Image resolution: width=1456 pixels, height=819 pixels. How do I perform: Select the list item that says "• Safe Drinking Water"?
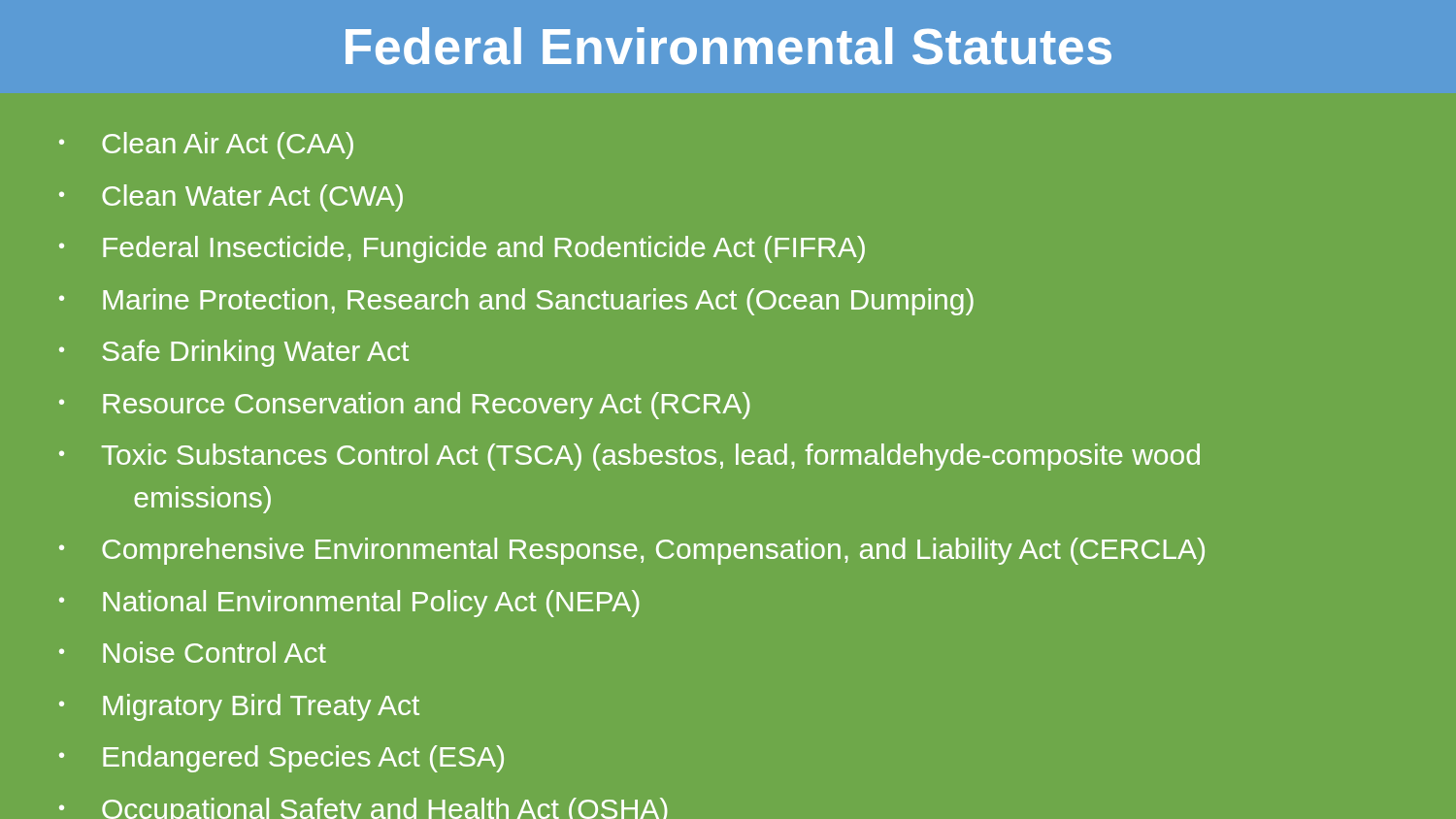coord(234,351)
